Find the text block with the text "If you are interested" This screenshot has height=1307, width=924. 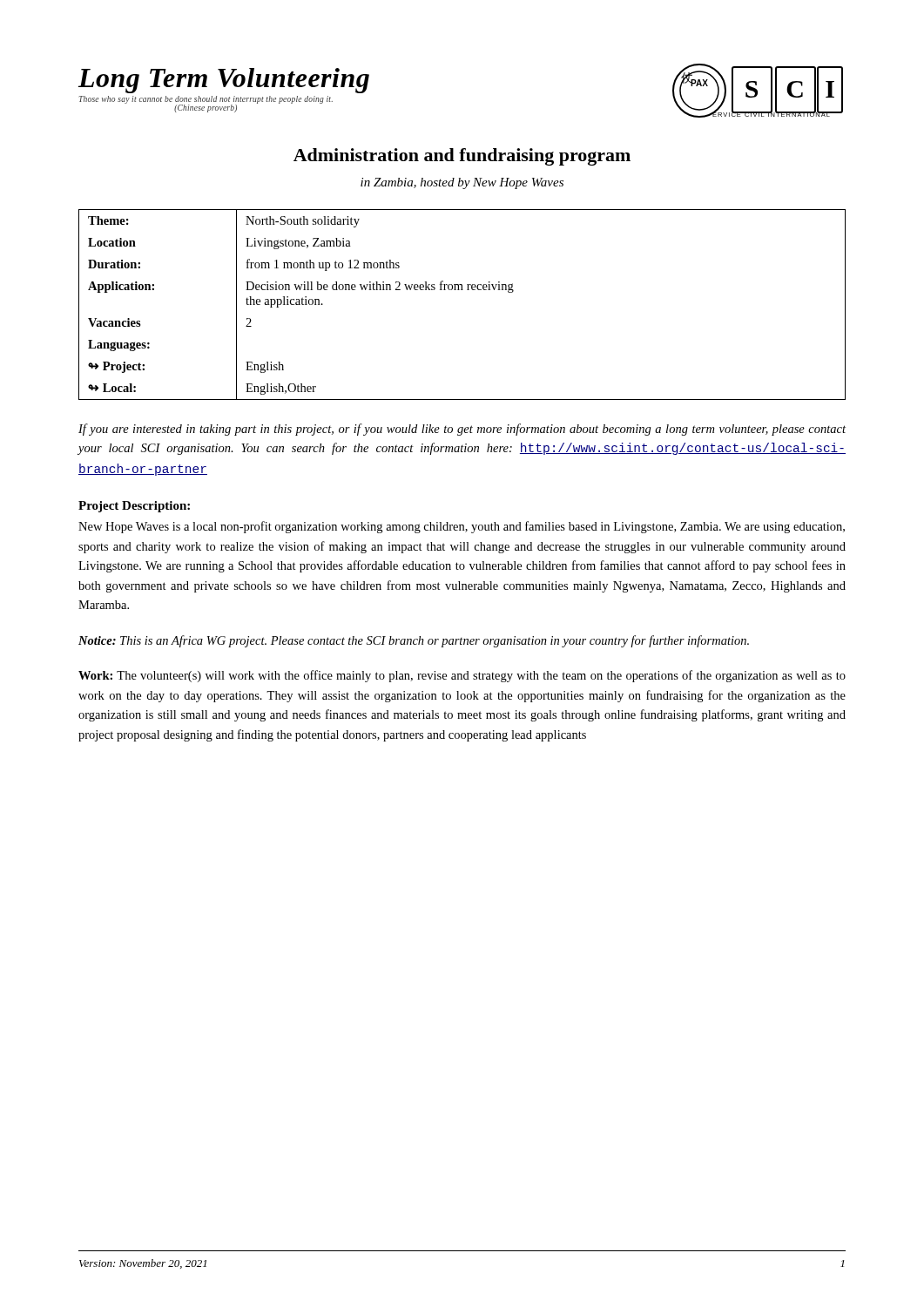462,449
